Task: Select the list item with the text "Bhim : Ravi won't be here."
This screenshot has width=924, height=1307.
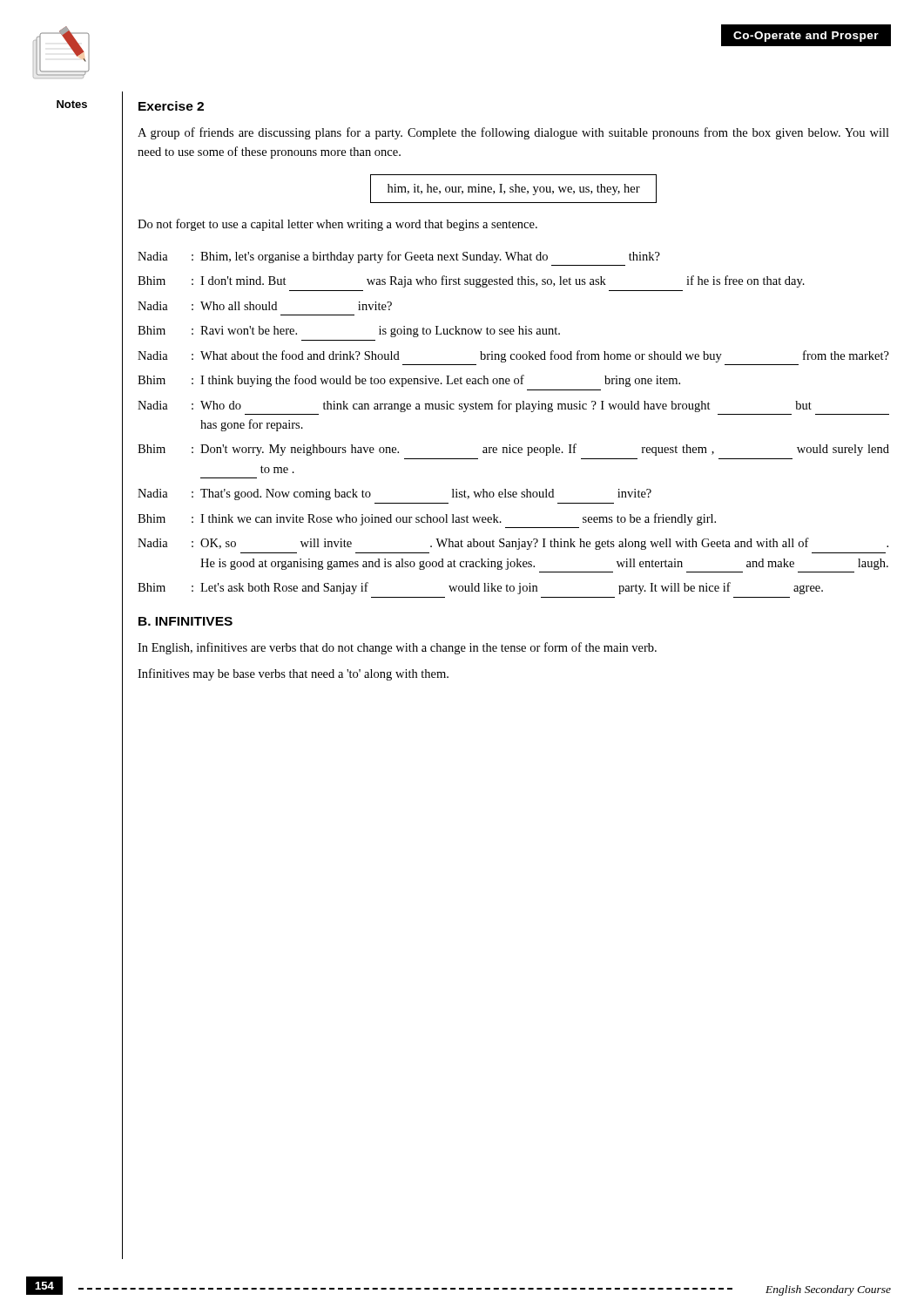Action: click(x=513, y=331)
